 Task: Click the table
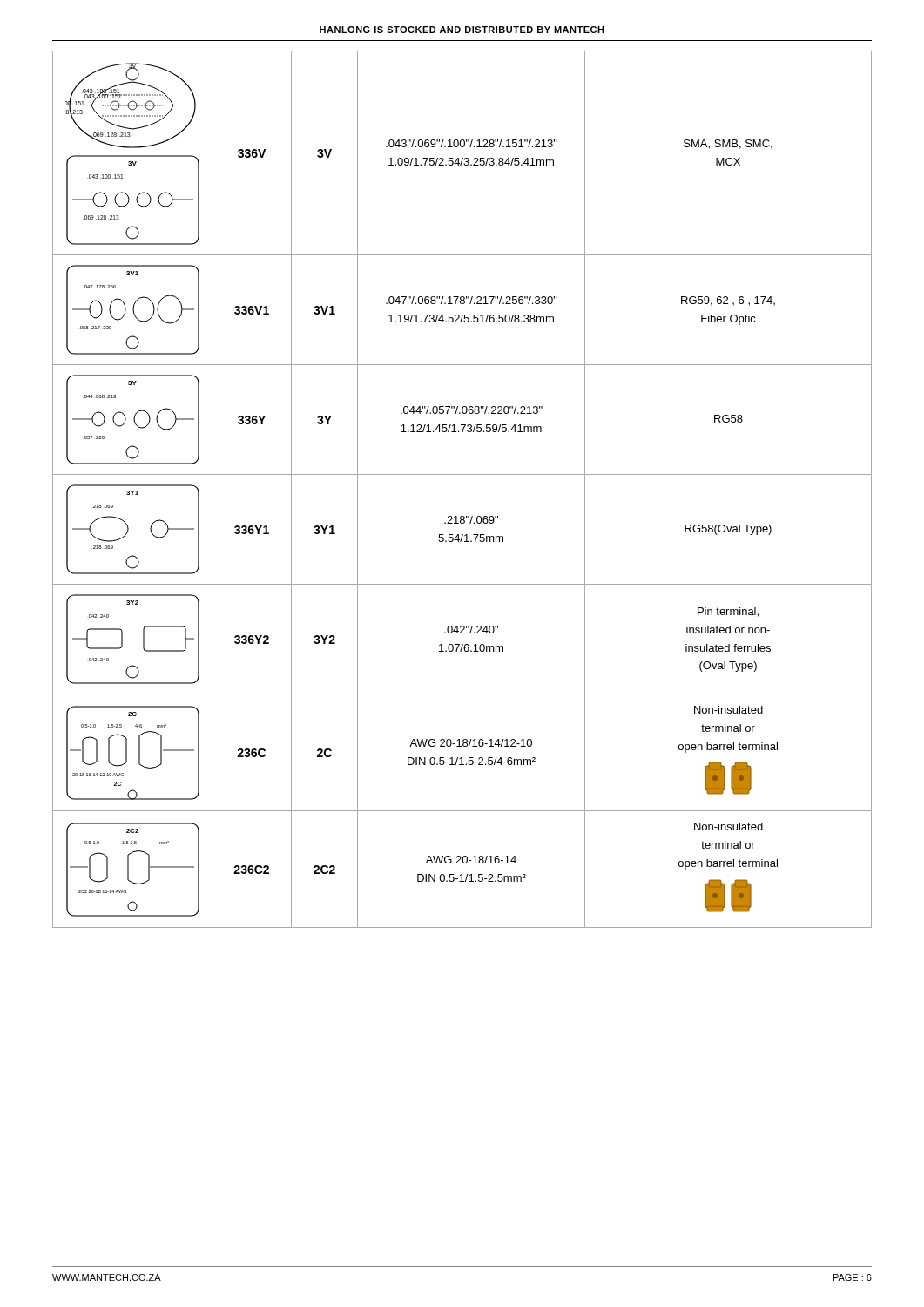point(462,653)
